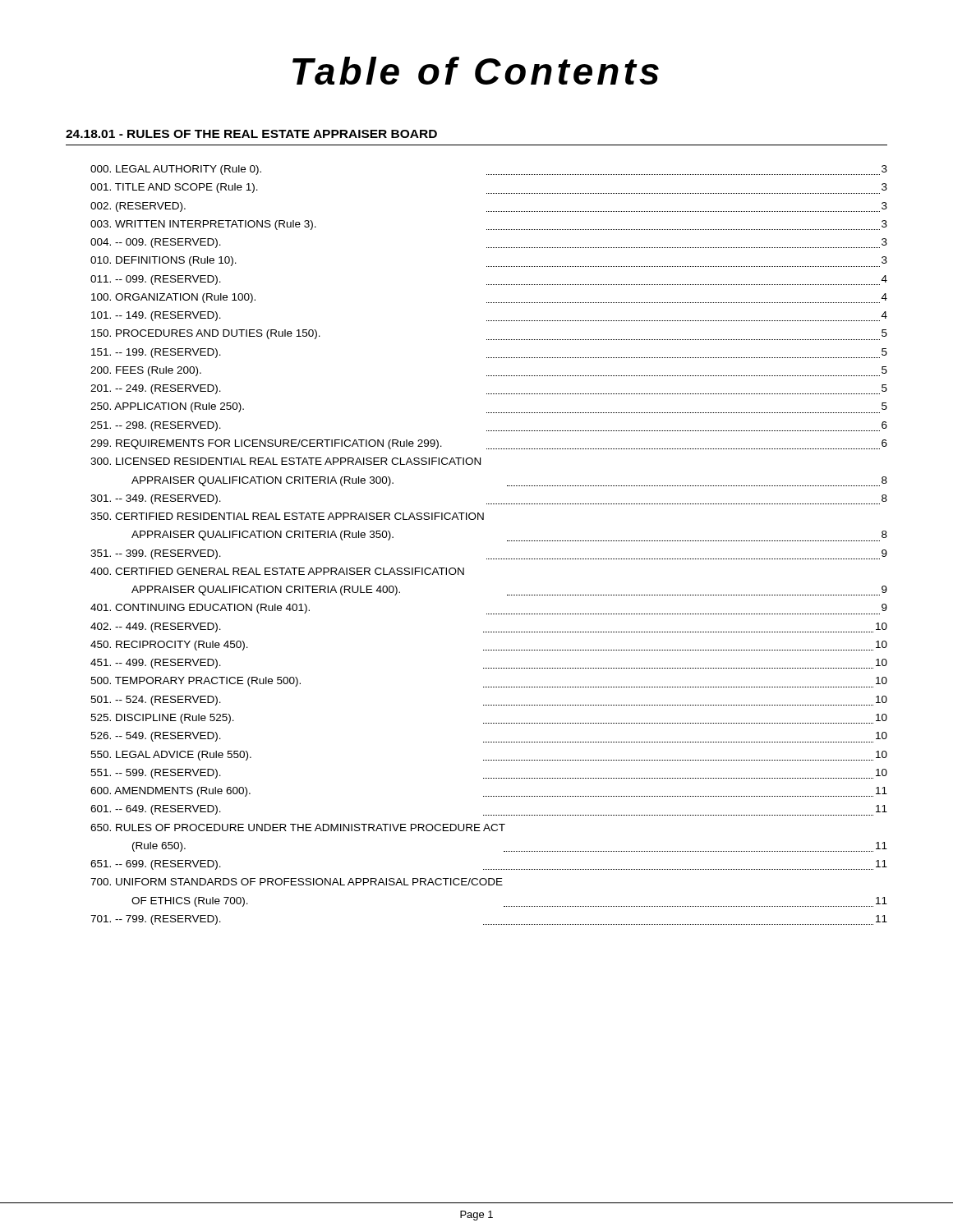Screen dimensions: 1232x953
Task: Locate the block of text that opens with "650. RULES OF PROCEDURE UNDER THE ADMINISTRATIVE"
Action: (x=489, y=837)
